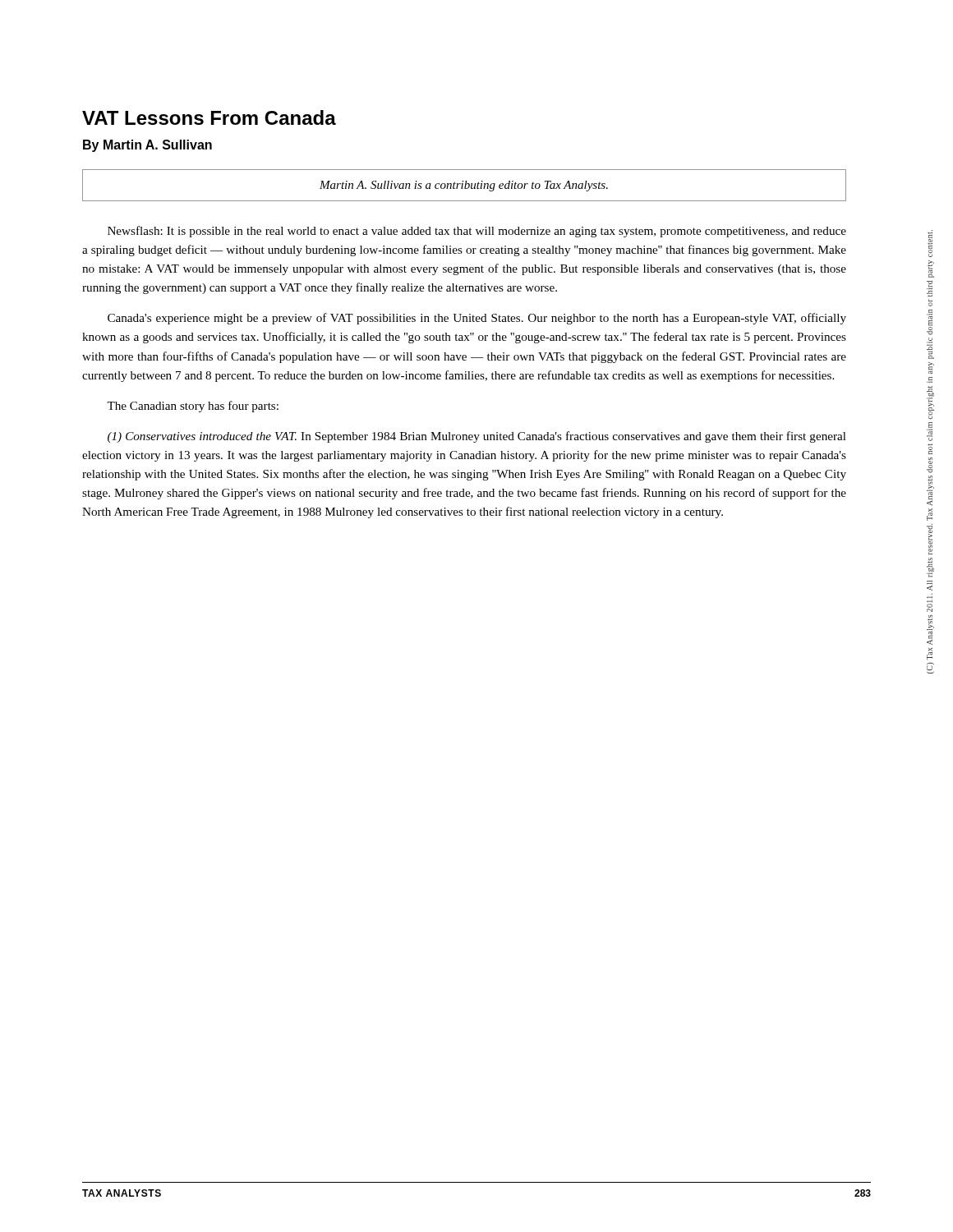Locate the text block that says "Canada's experience might be a preview of"
The height and width of the screenshot is (1232, 953).
tap(464, 346)
